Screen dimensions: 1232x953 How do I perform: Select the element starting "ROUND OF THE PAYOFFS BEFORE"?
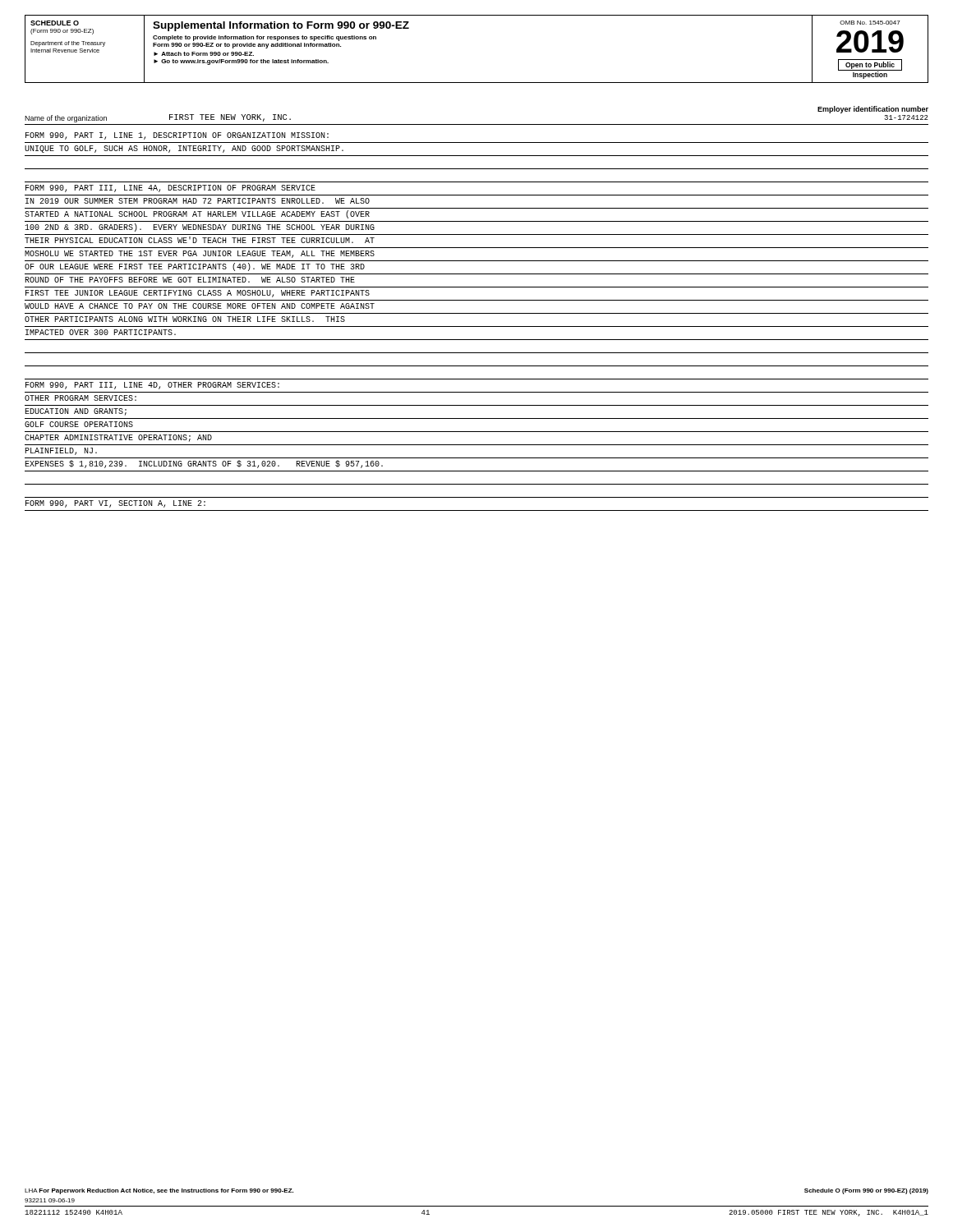pyautogui.click(x=190, y=280)
